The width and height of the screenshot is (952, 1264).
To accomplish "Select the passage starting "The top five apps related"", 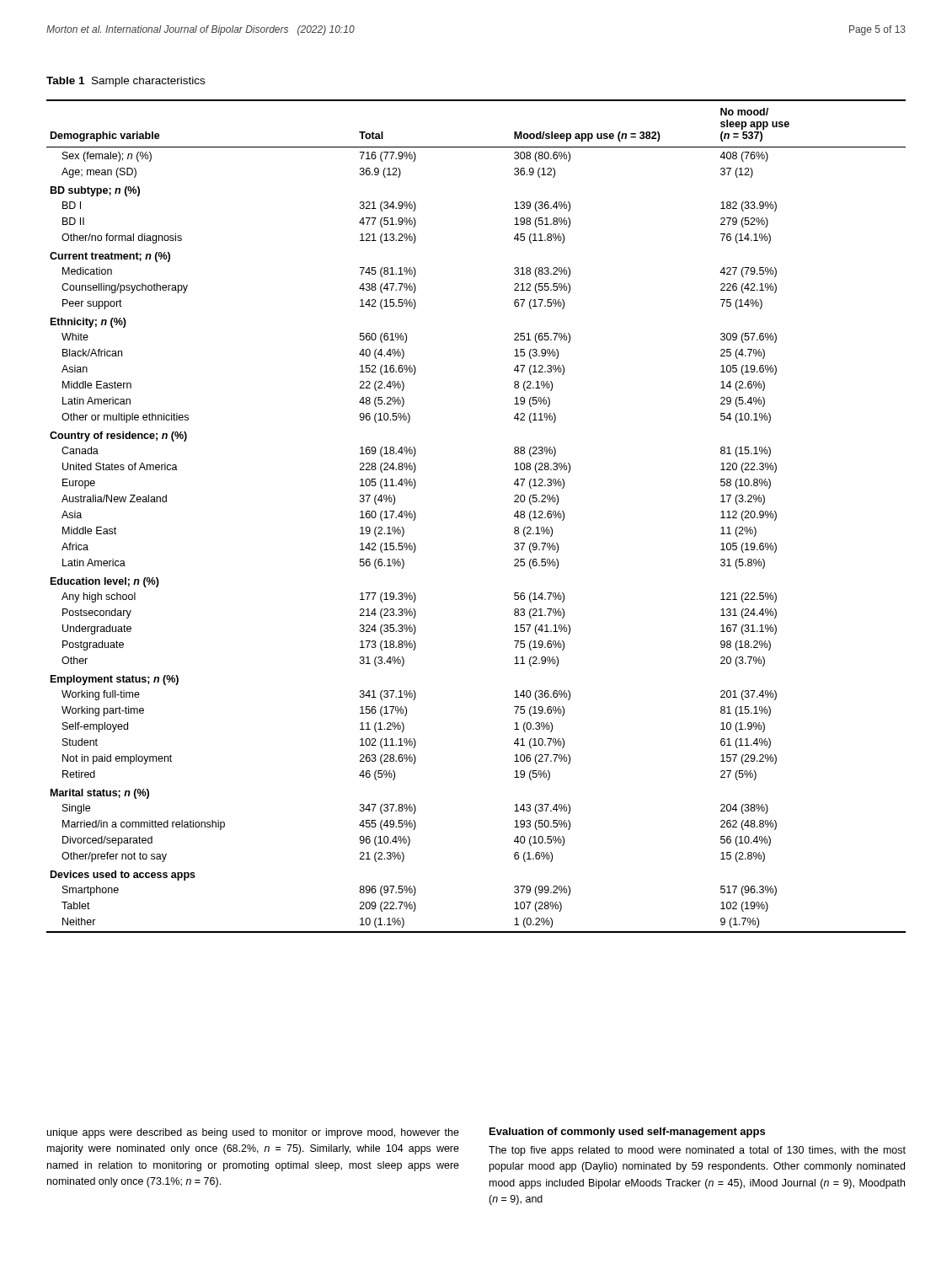I will (697, 1175).
